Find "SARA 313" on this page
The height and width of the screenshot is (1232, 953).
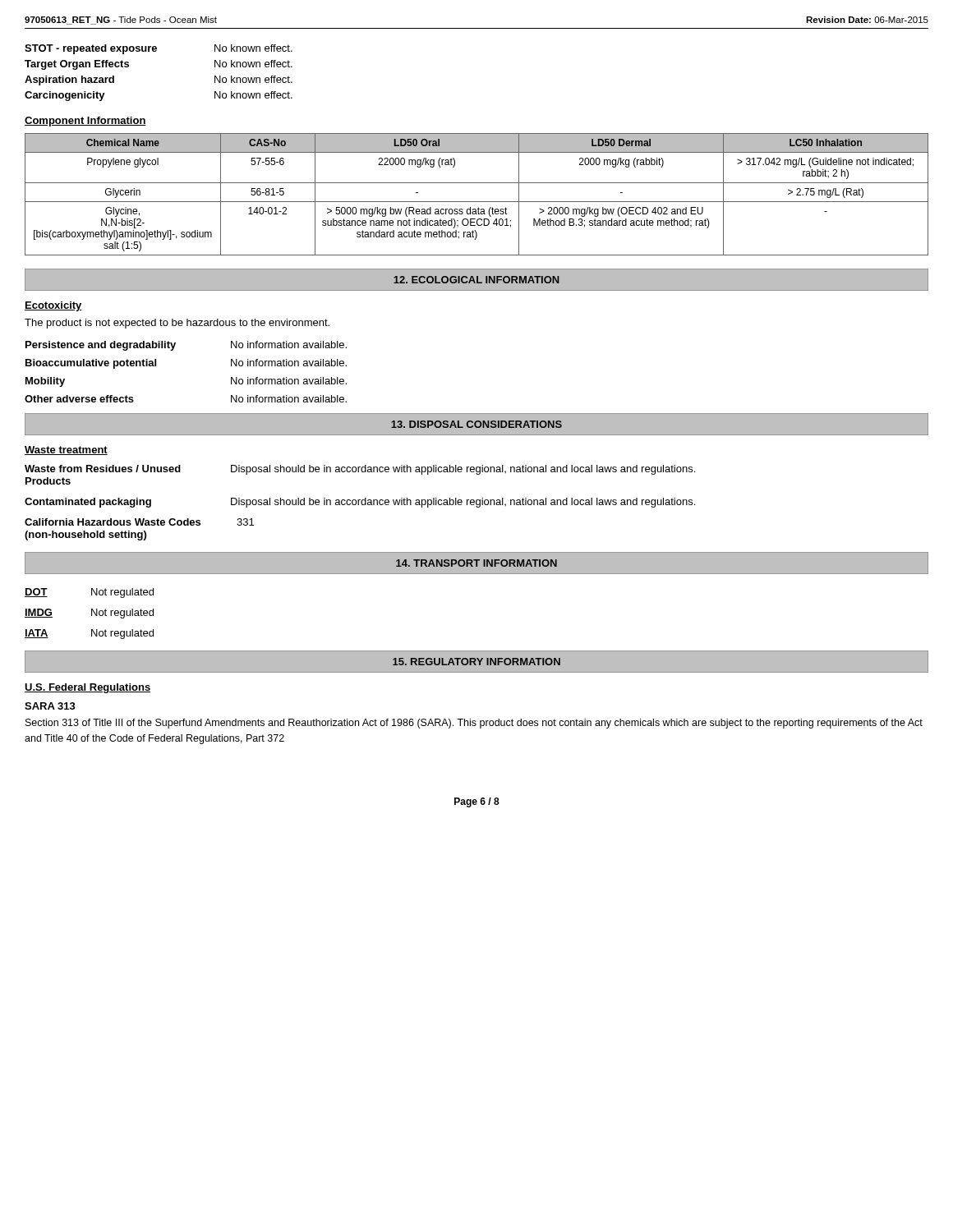[x=50, y=706]
